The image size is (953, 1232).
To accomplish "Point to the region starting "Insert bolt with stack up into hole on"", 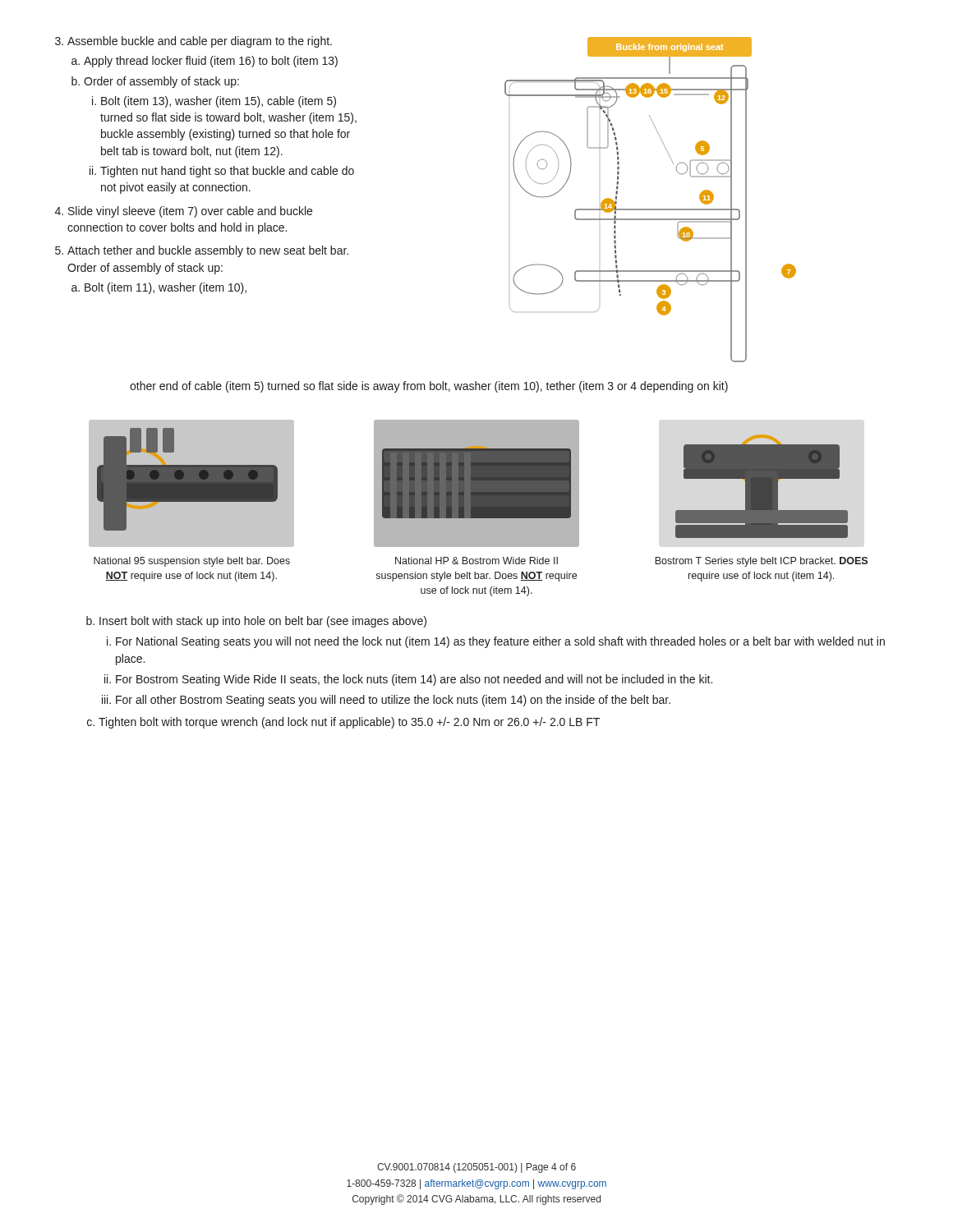I will pyautogui.click(x=263, y=622).
